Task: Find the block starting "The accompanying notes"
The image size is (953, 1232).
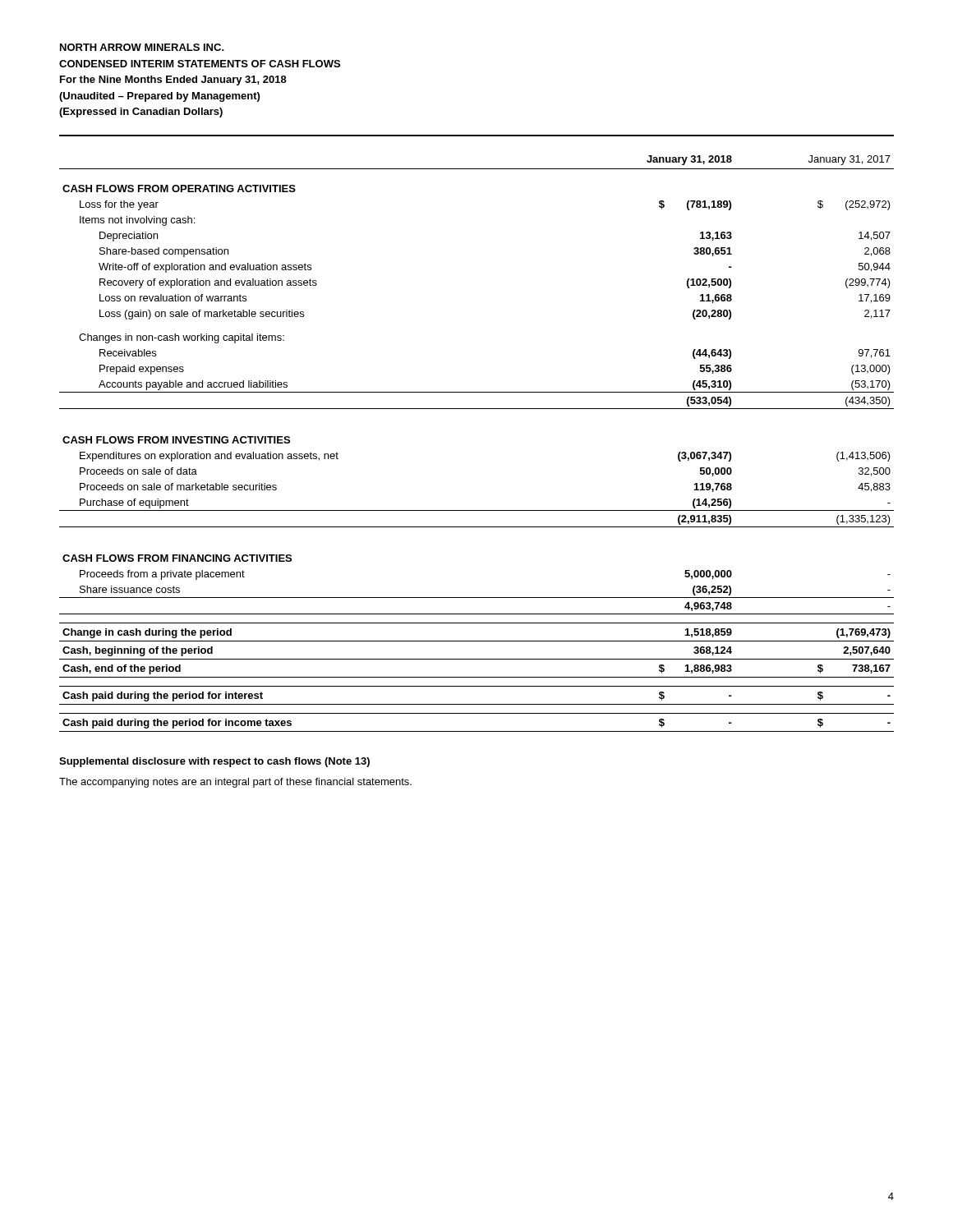Action: [x=236, y=781]
